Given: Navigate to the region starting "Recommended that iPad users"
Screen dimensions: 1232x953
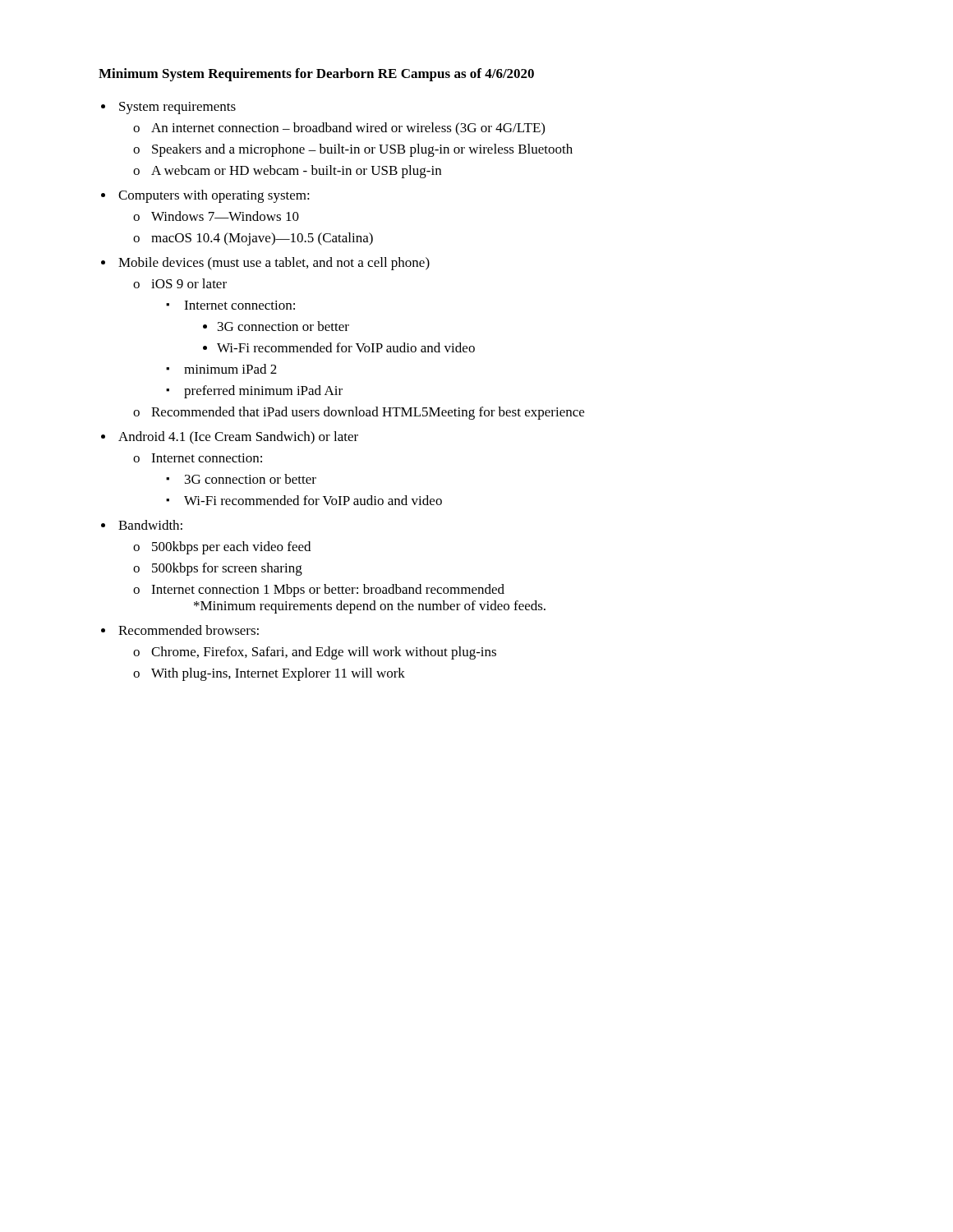Looking at the screenshot, I should pos(368,412).
